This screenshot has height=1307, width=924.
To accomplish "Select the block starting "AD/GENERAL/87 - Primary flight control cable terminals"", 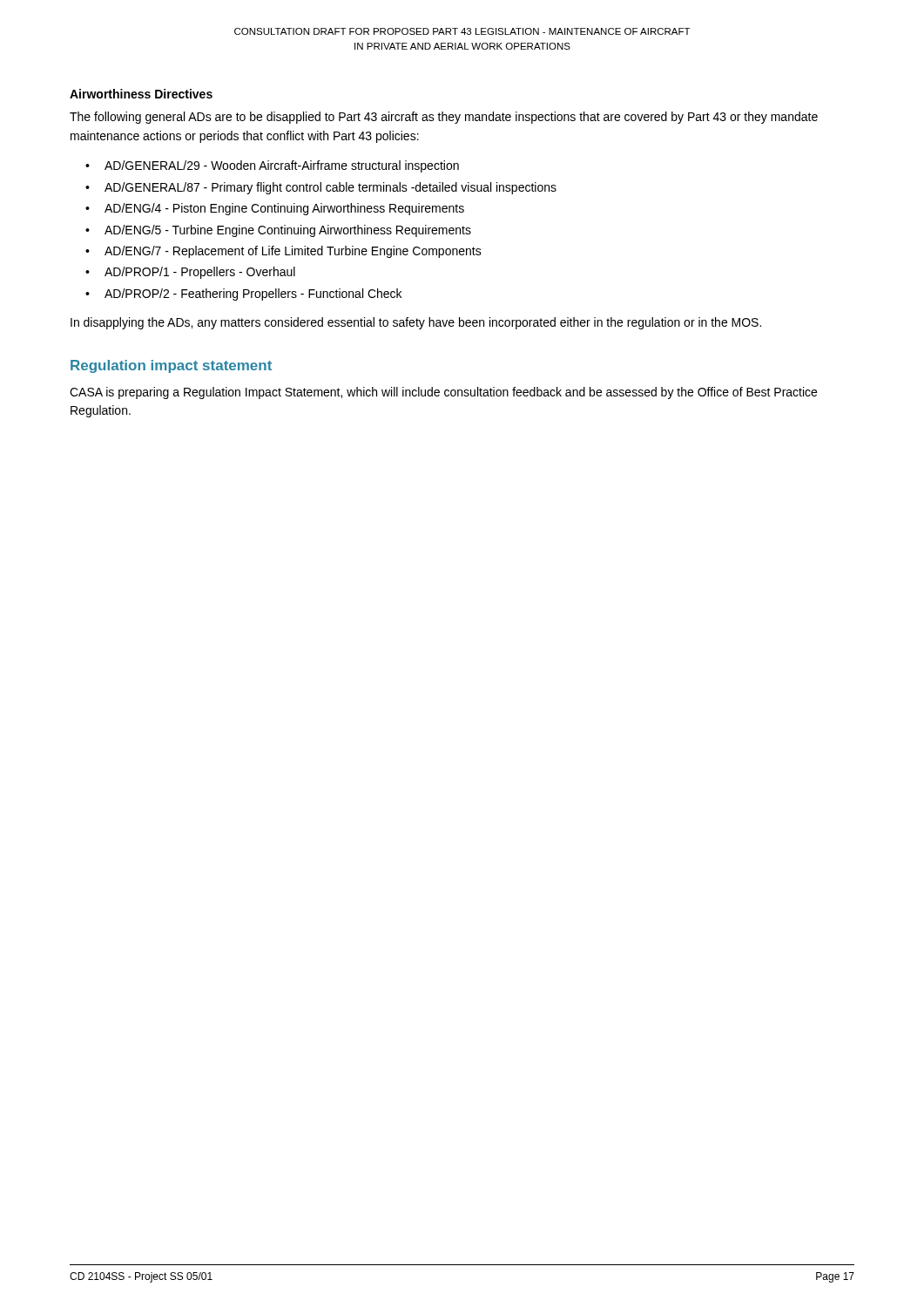I will [x=331, y=187].
